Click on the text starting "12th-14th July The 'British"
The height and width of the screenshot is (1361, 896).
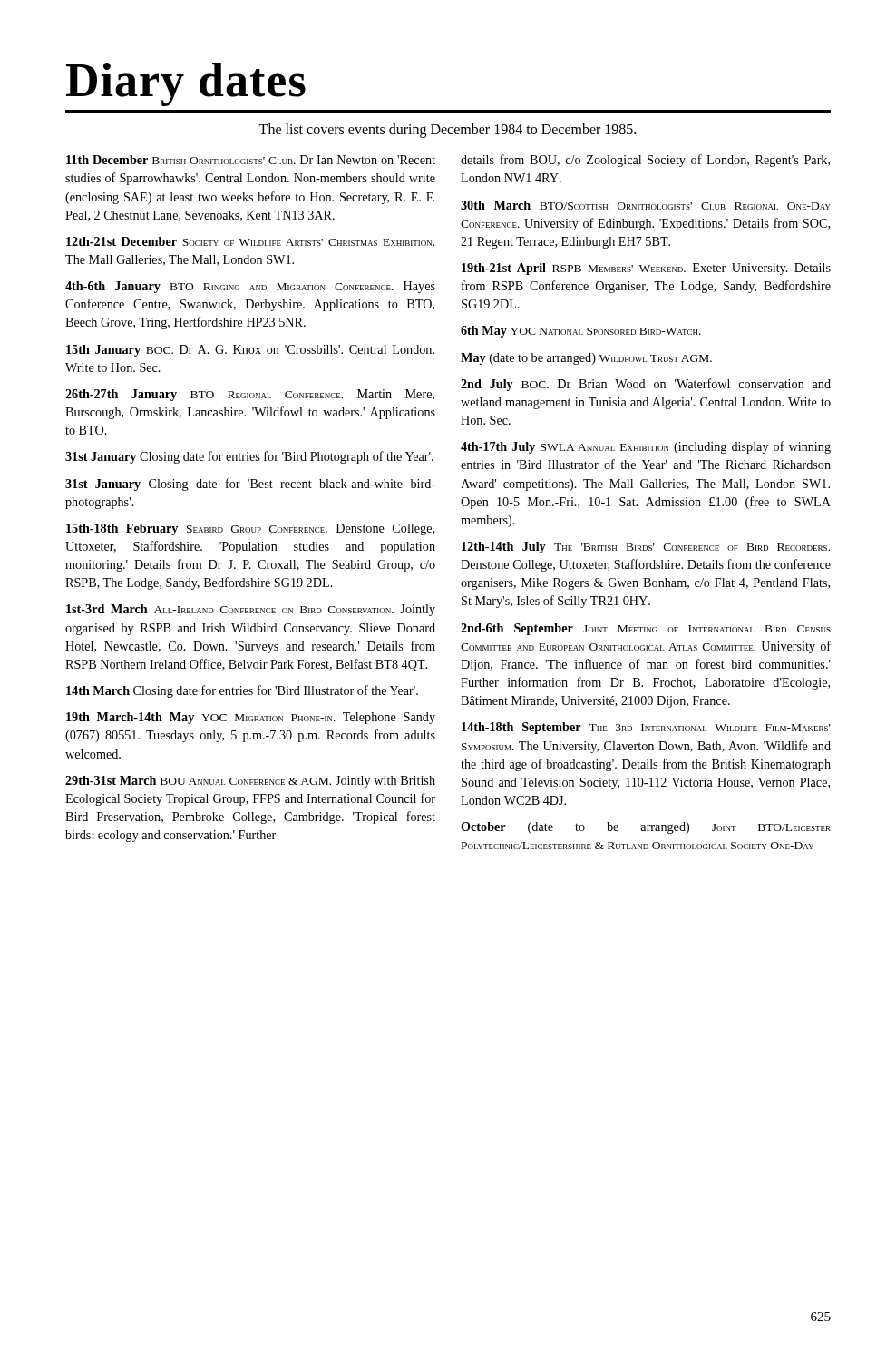pos(646,574)
